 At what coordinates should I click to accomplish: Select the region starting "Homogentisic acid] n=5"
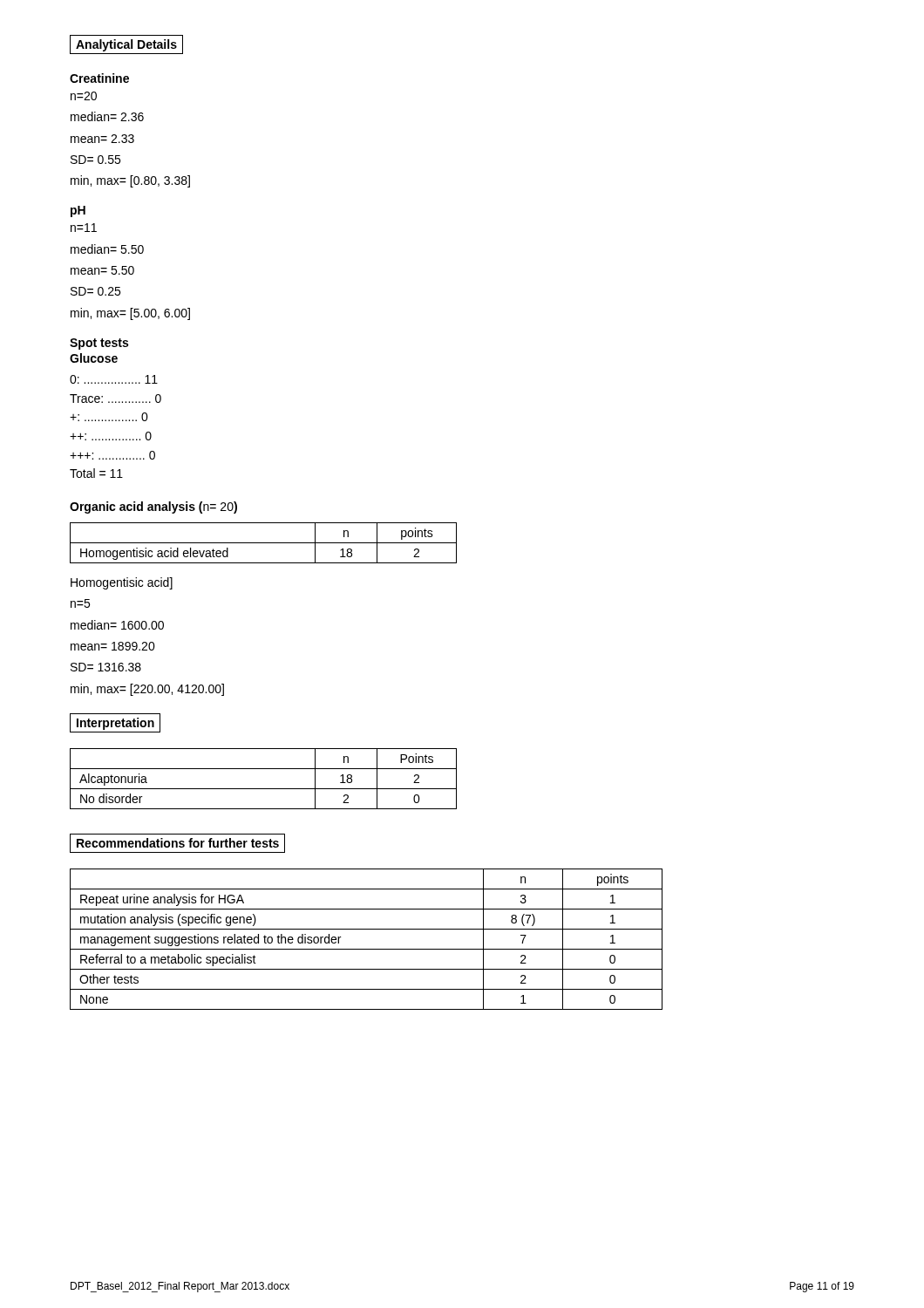[122, 583]
